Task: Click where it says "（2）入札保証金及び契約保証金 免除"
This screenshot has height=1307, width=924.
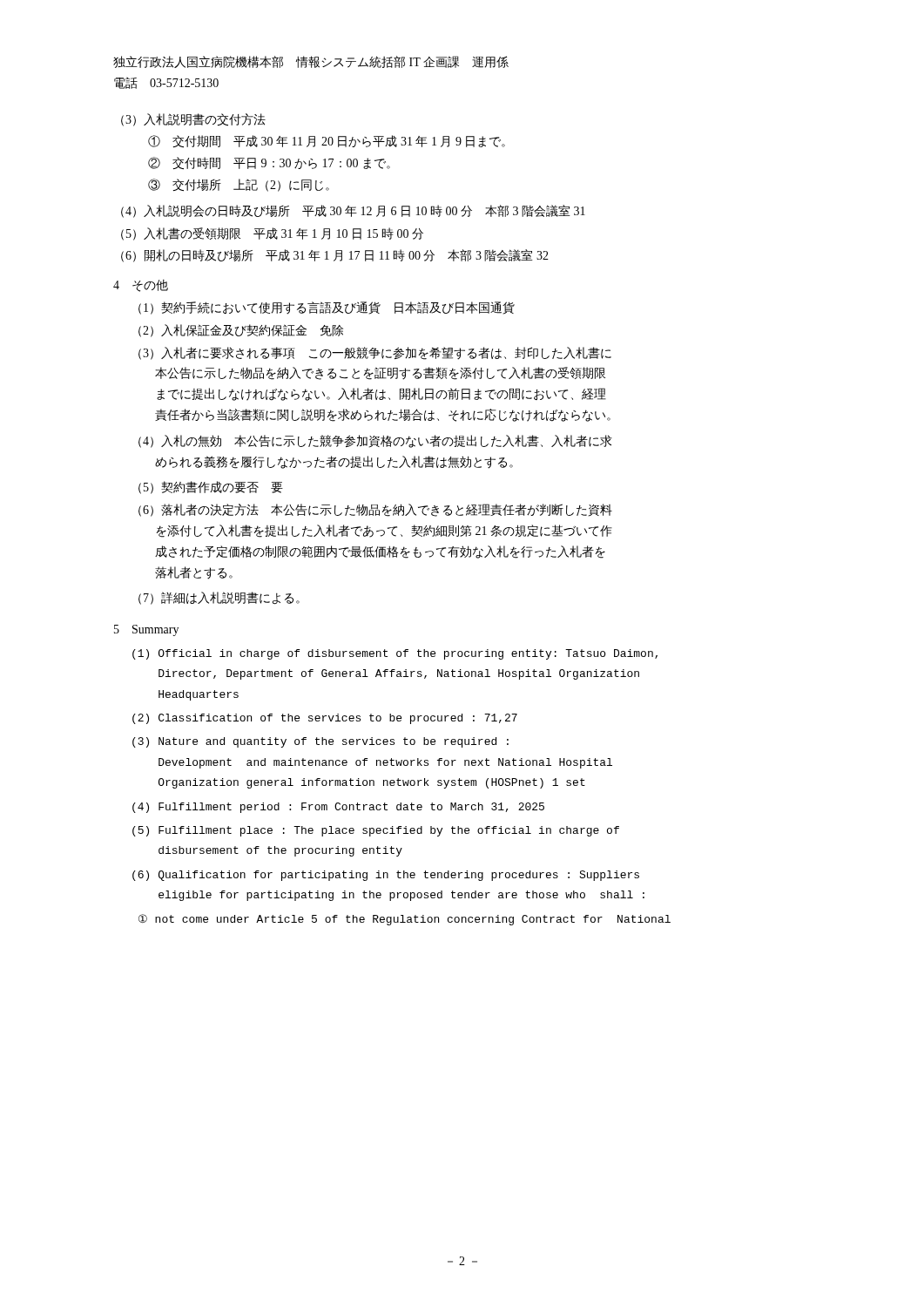Action: point(237,330)
